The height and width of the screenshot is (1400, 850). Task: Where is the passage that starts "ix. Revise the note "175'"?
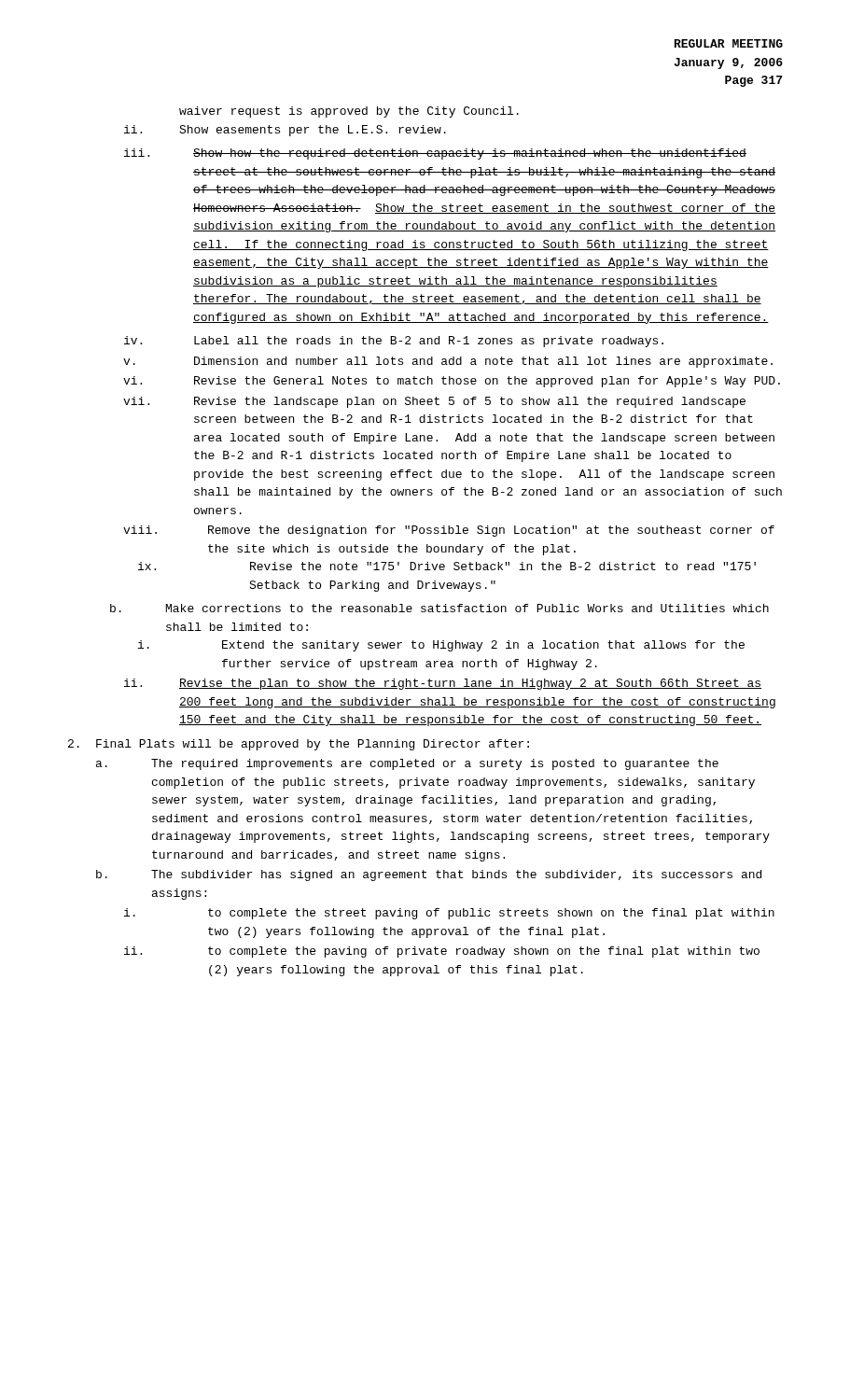425,576
